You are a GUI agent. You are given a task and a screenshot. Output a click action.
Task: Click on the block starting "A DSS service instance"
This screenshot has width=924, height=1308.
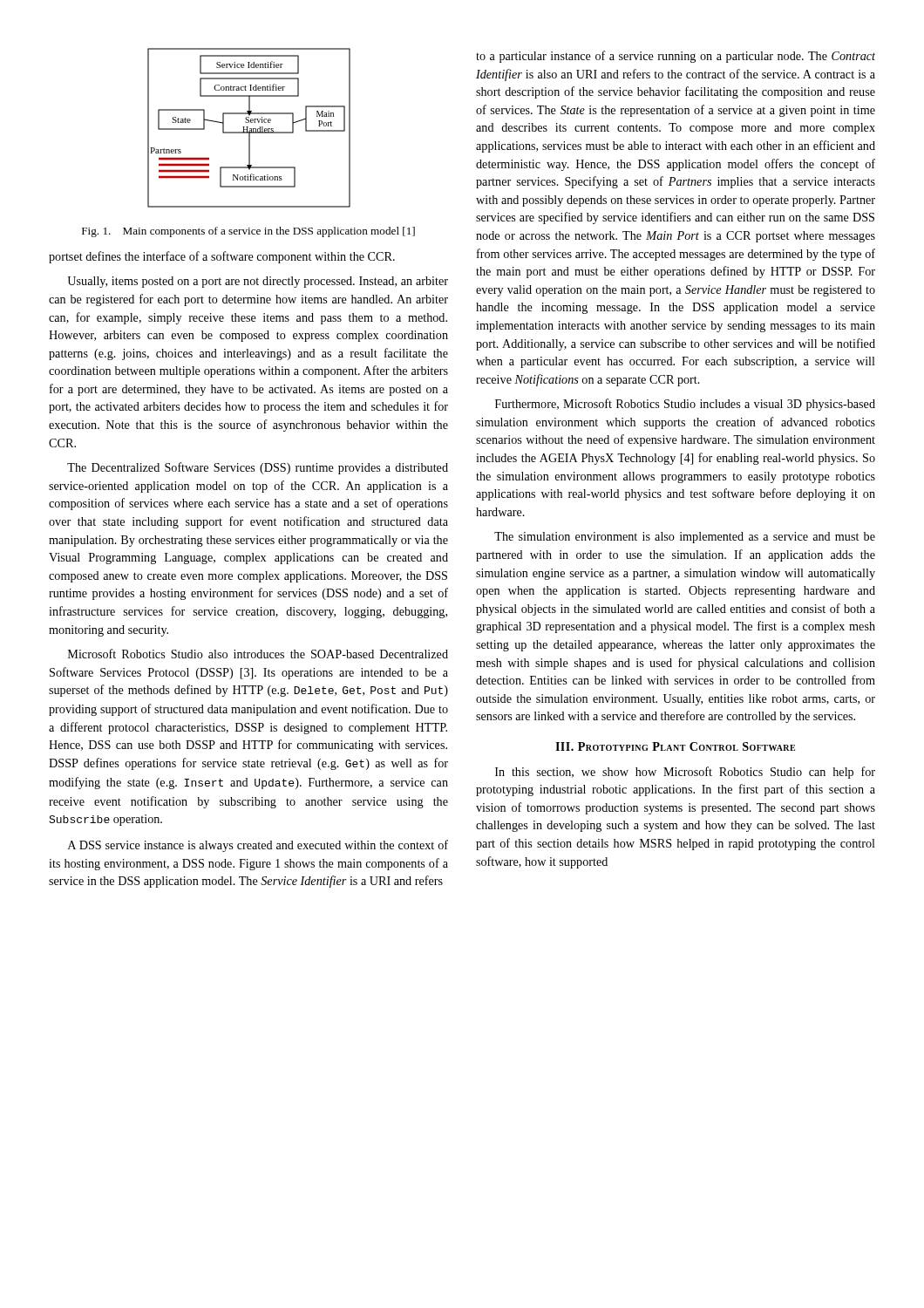coord(248,863)
